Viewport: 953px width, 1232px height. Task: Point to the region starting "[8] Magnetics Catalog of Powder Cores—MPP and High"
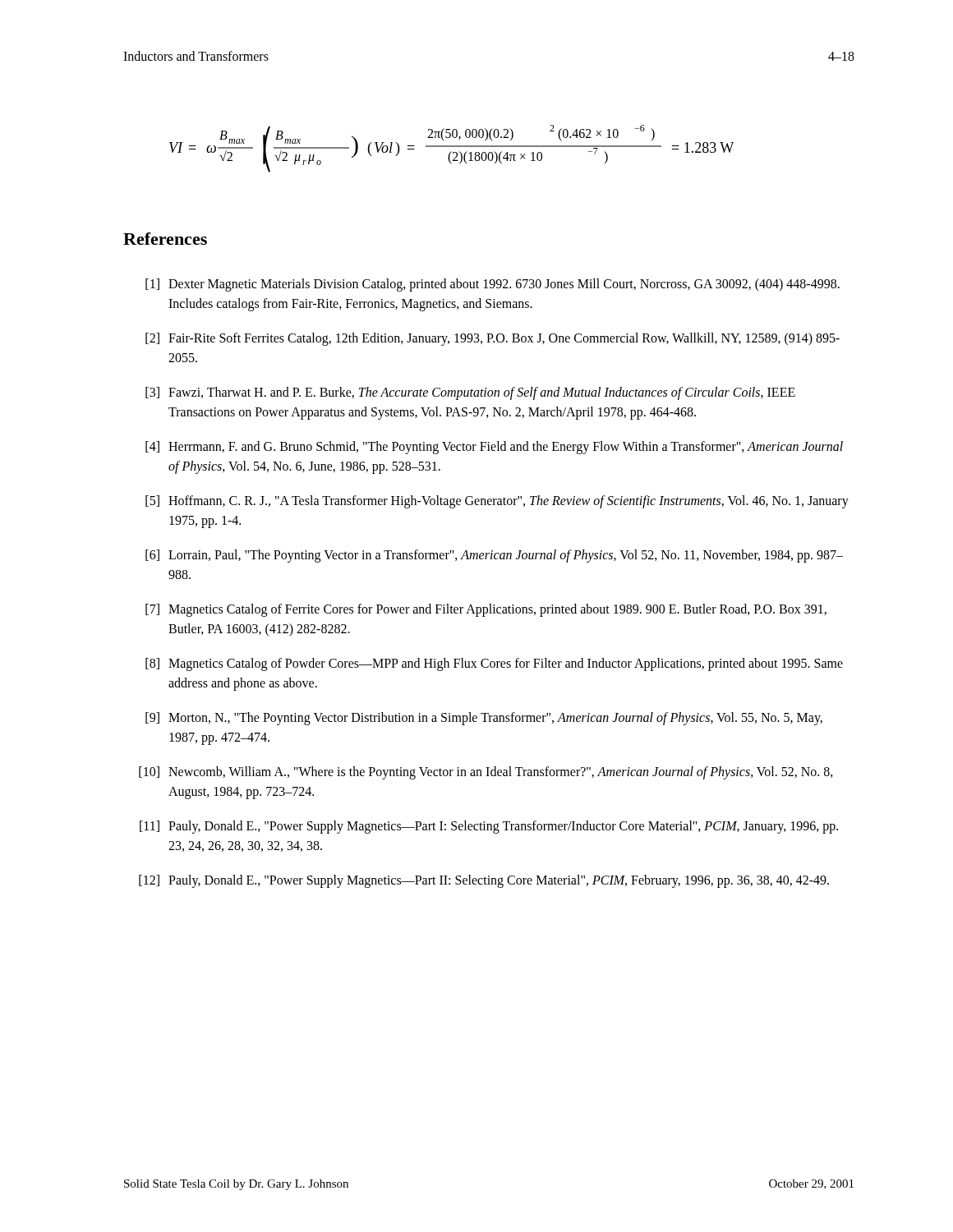(489, 674)
